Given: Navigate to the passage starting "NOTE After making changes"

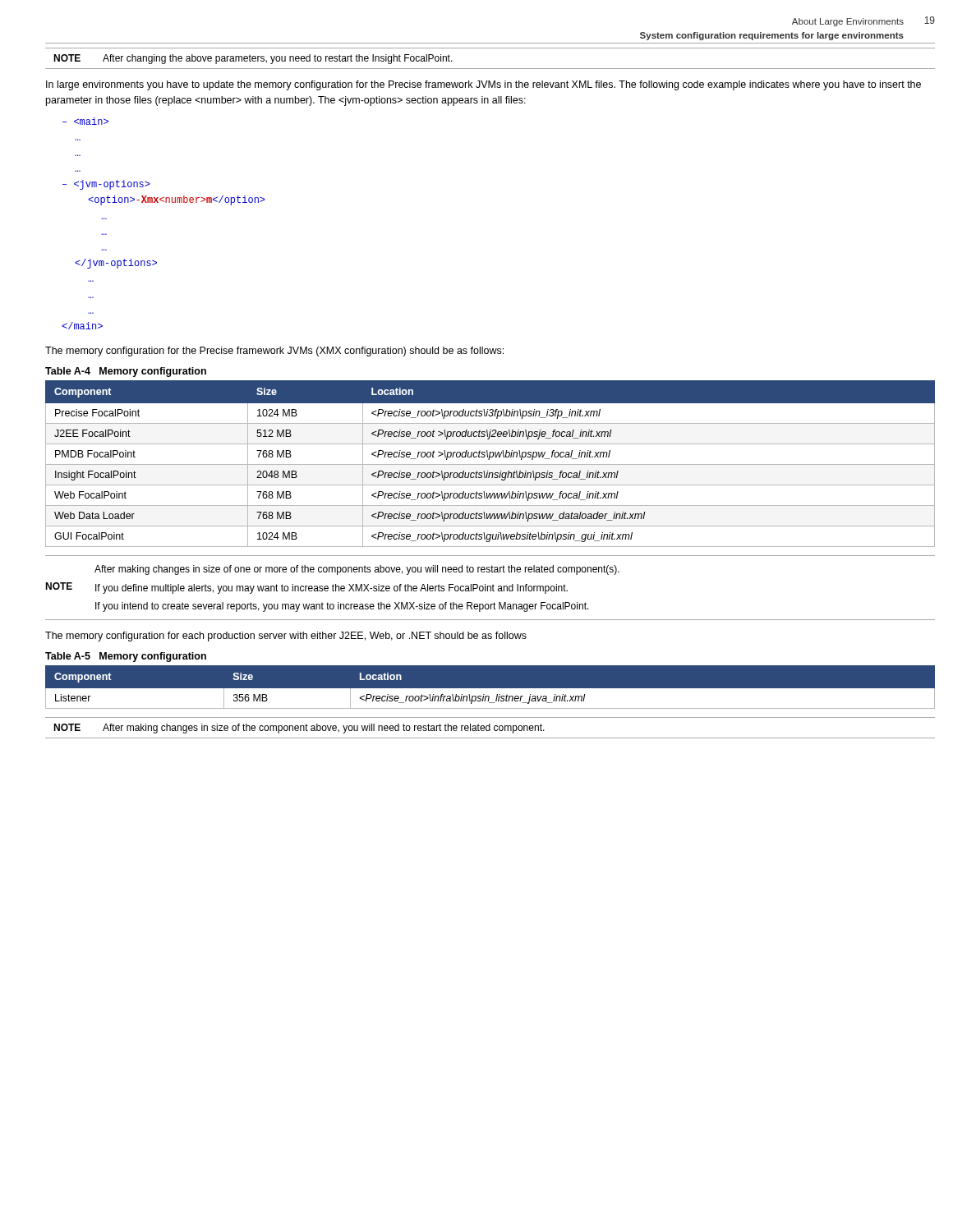Looking at the screenshot, I should tap(299, 727).
